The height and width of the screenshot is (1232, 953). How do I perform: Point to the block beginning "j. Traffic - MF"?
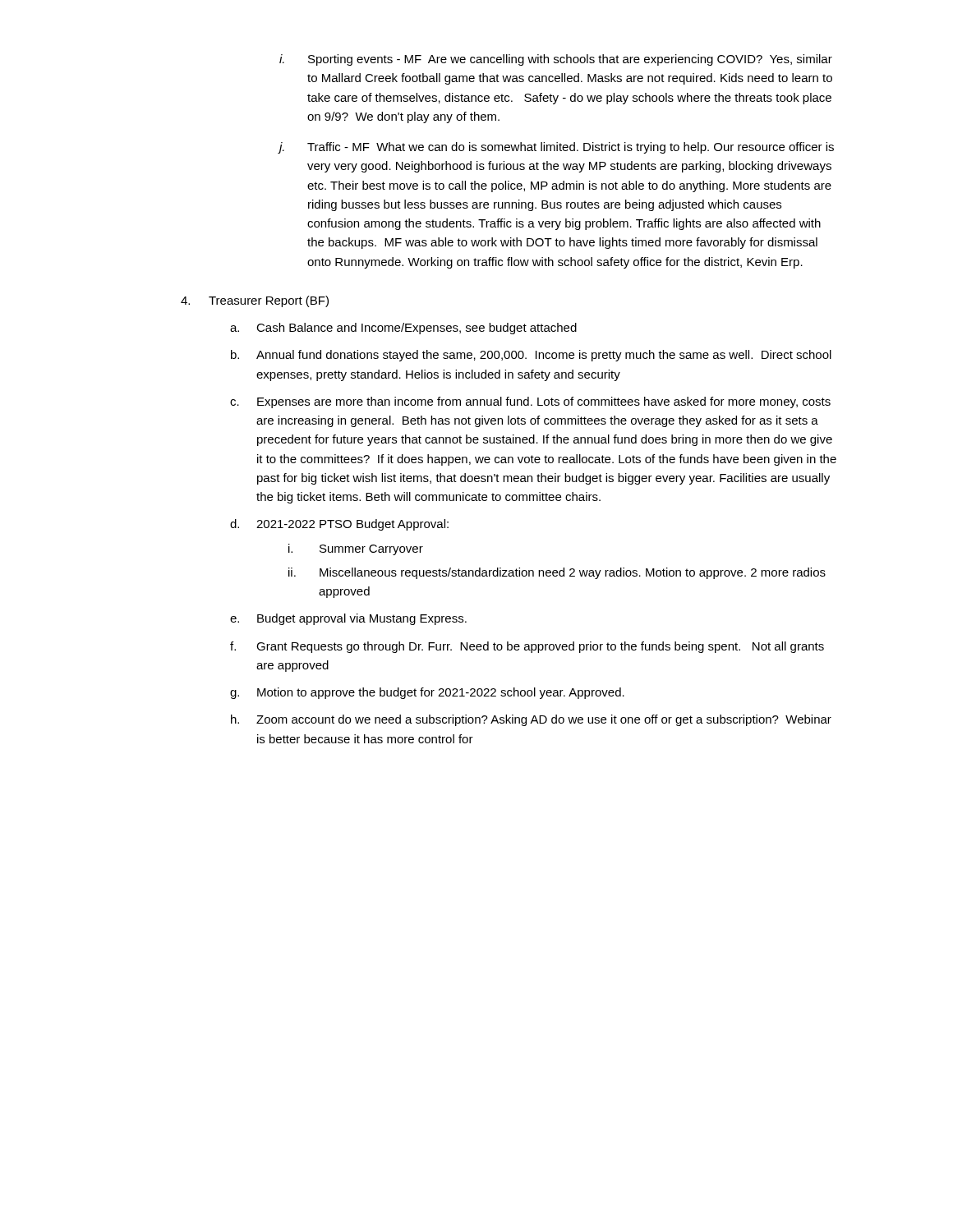[559, 204]
